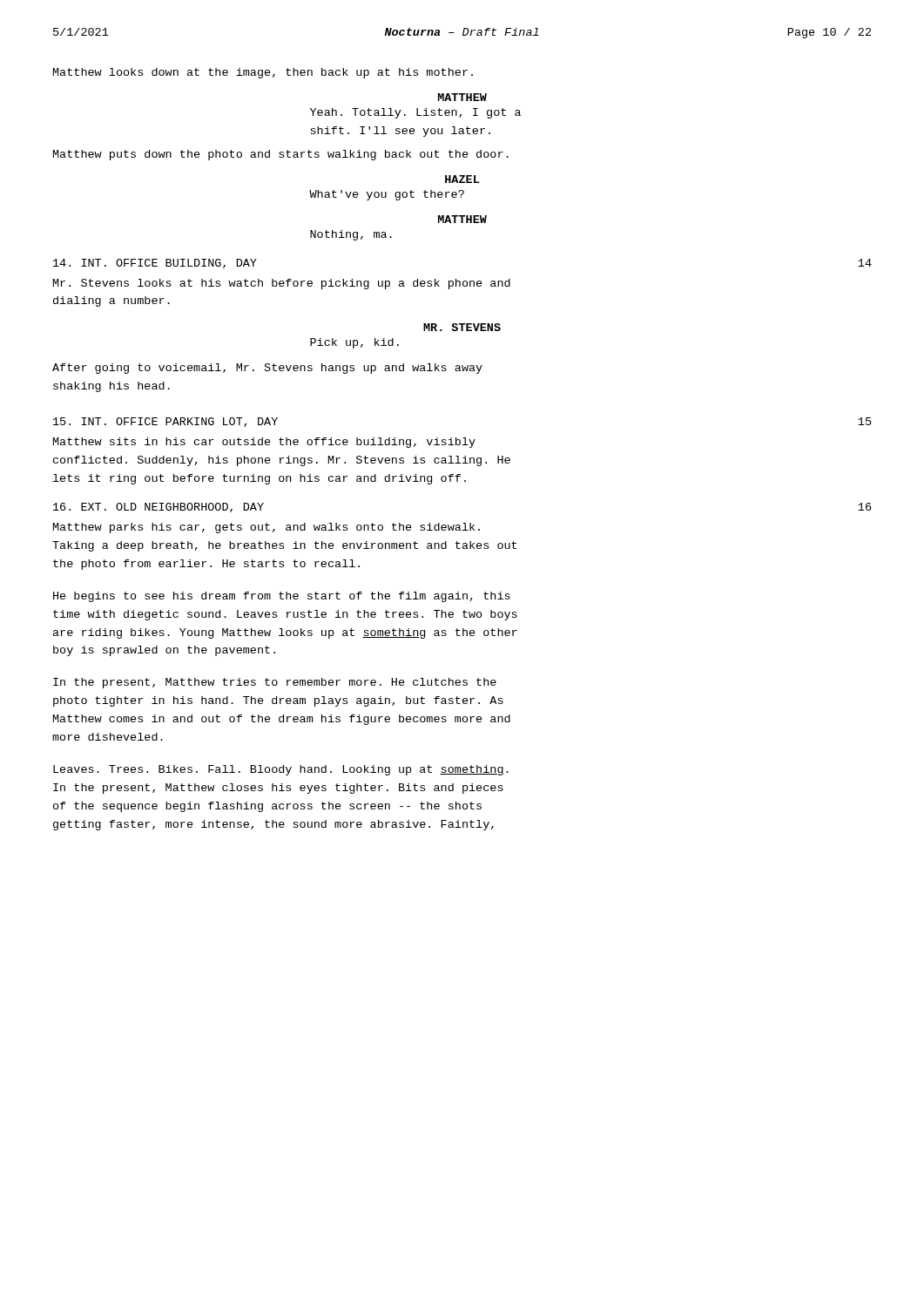Click the passage that begins "EXT. OLD NEIGHBORHOOD,"
The image size is (924, 1307).
[x=155, y=507]
